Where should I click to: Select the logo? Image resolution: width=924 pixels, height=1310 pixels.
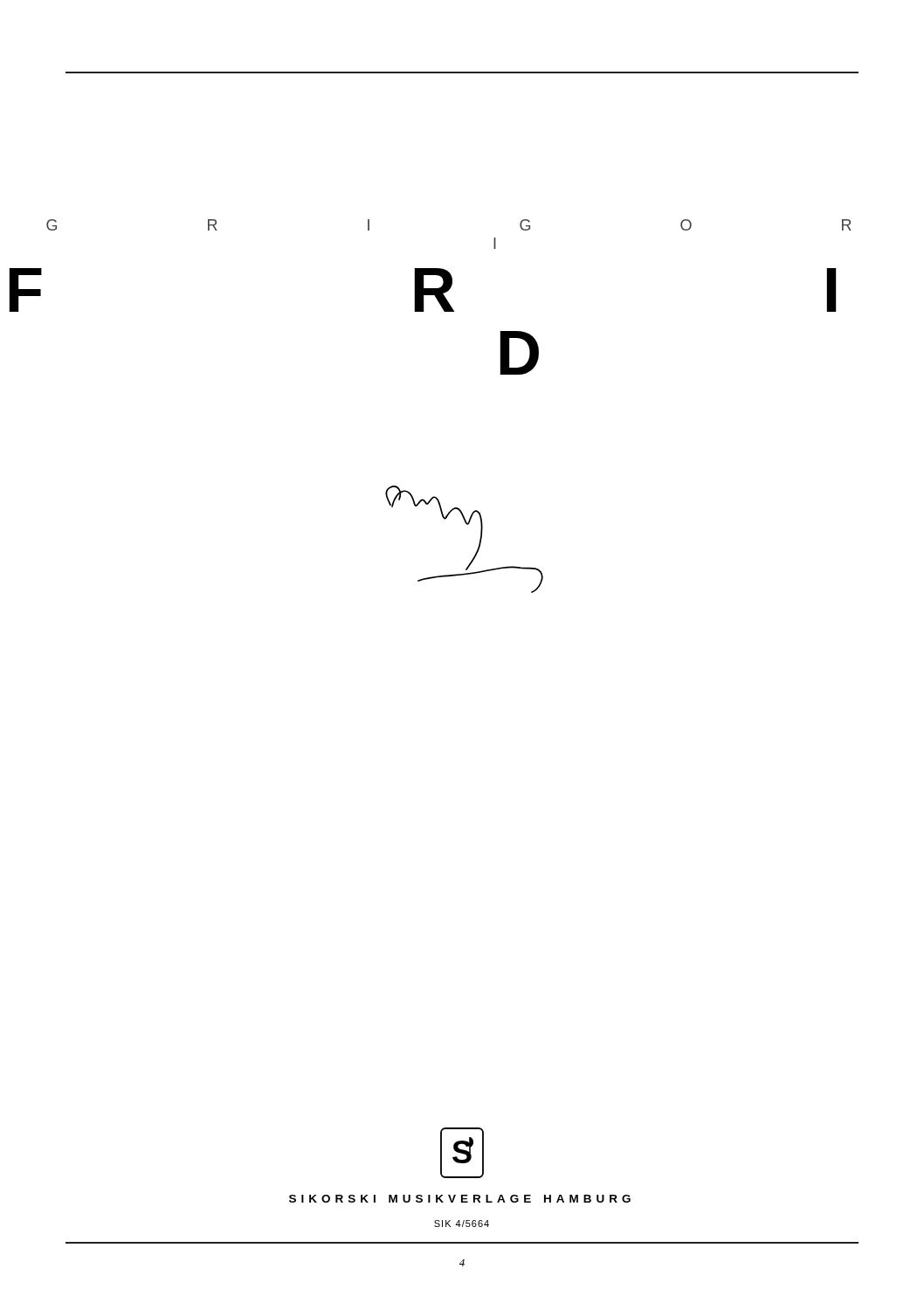pyautogui.click(x=462, y=1153)
